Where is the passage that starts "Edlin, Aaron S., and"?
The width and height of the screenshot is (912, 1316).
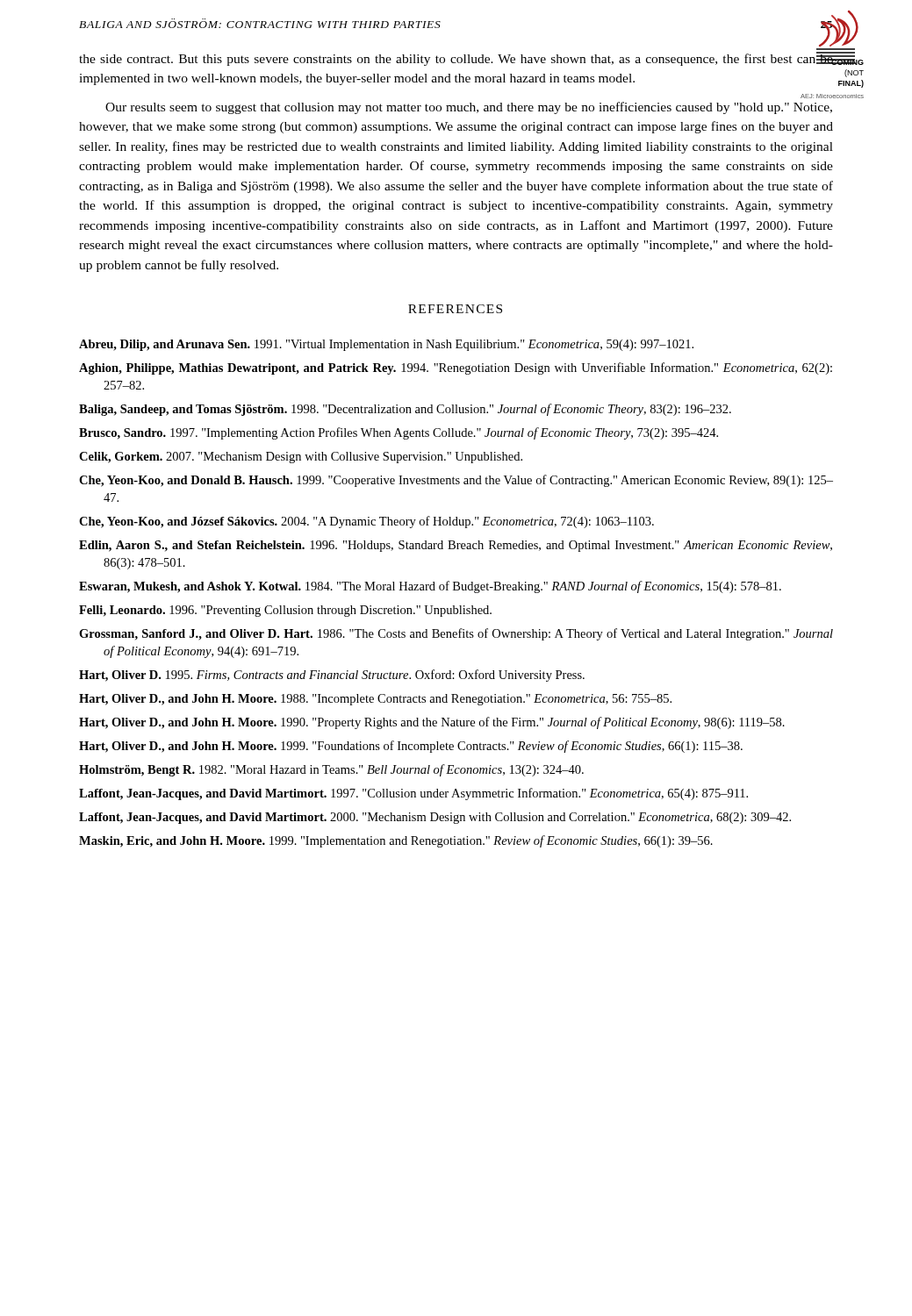click(456, 553)
